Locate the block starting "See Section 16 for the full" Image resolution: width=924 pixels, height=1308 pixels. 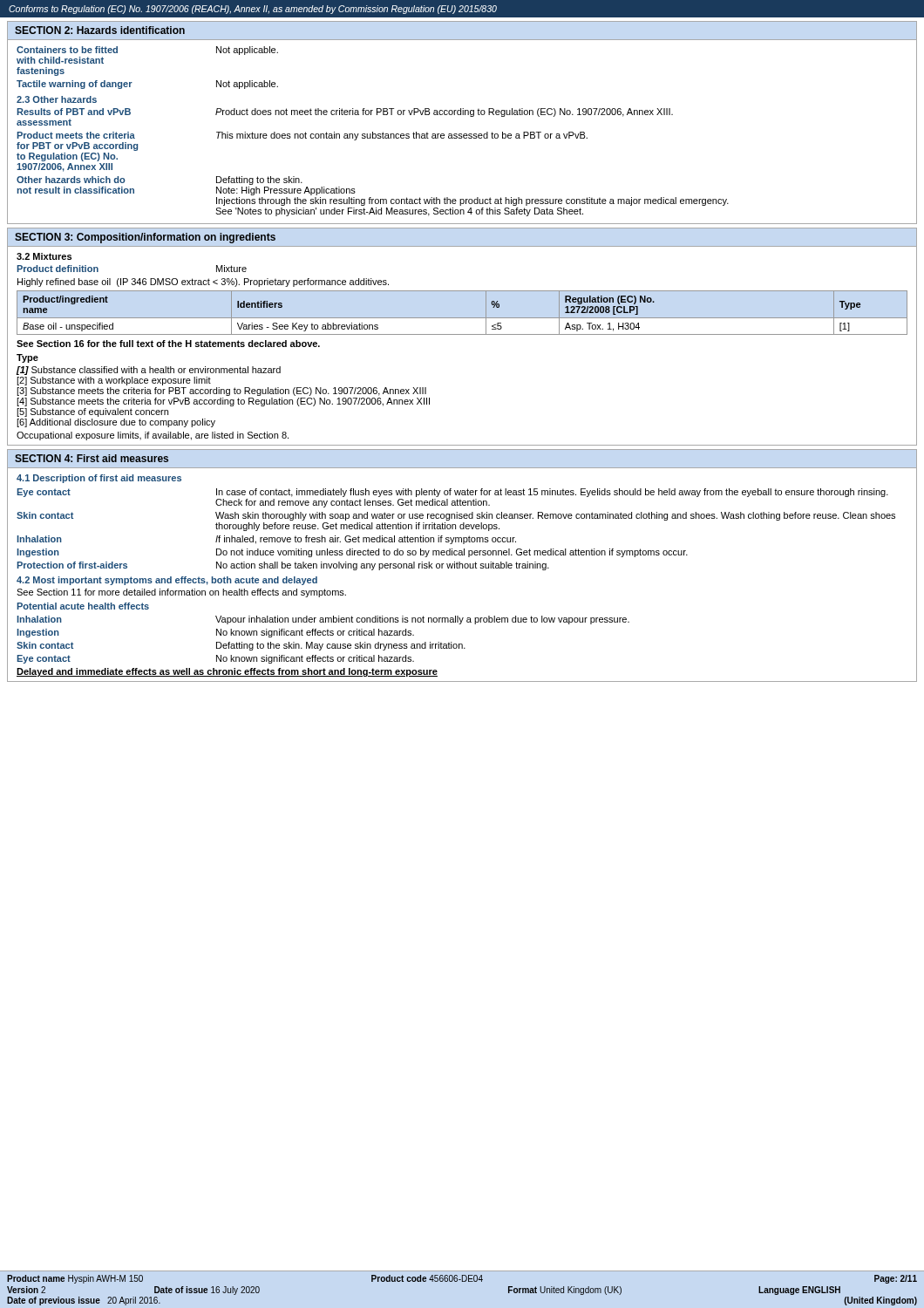[x=168, y=344]
